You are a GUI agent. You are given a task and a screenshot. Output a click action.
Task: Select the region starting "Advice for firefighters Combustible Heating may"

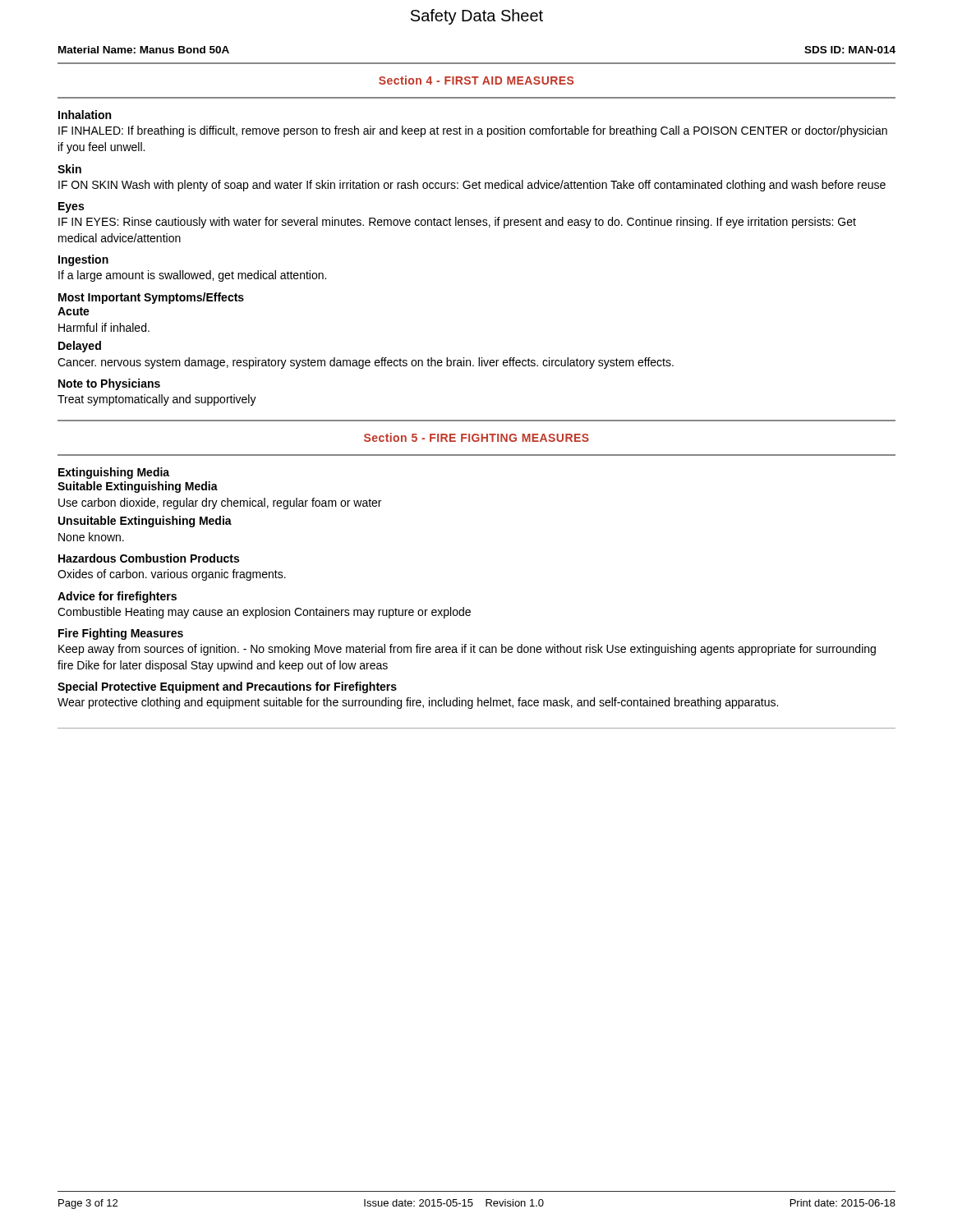(476, 605)
